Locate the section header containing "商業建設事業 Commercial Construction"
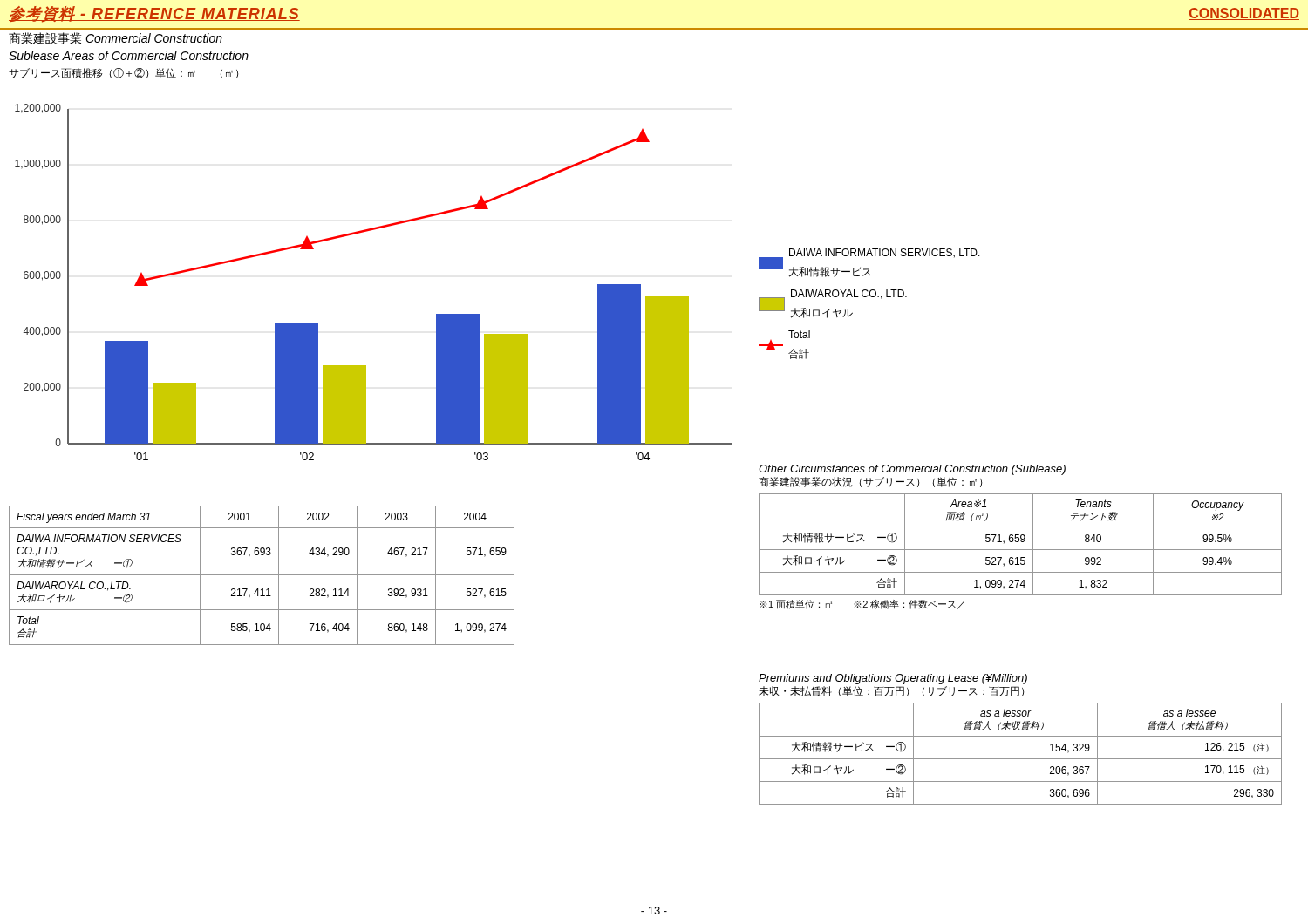 (x=116, y=38)
